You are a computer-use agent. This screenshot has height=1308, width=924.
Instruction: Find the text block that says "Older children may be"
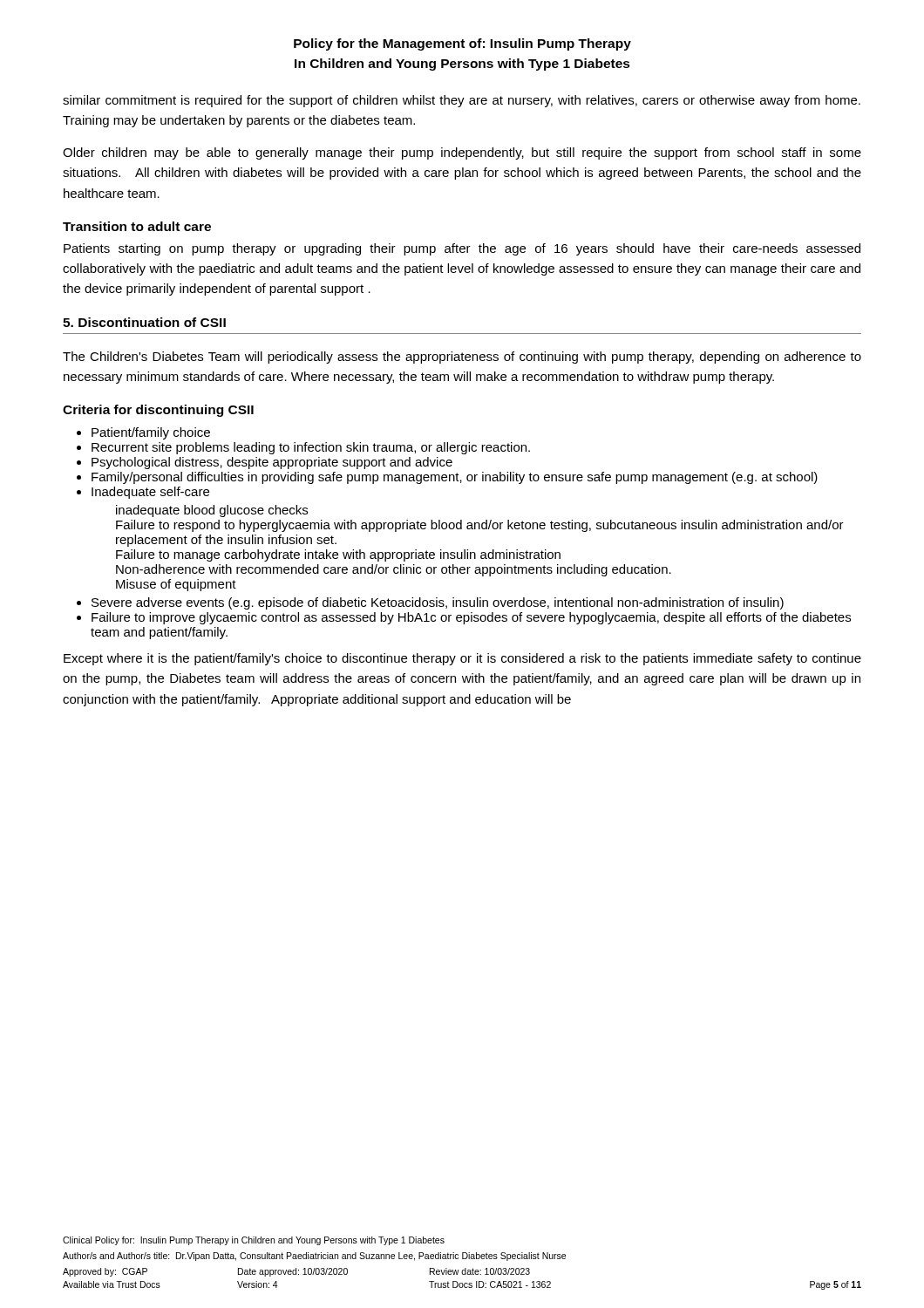462,172
